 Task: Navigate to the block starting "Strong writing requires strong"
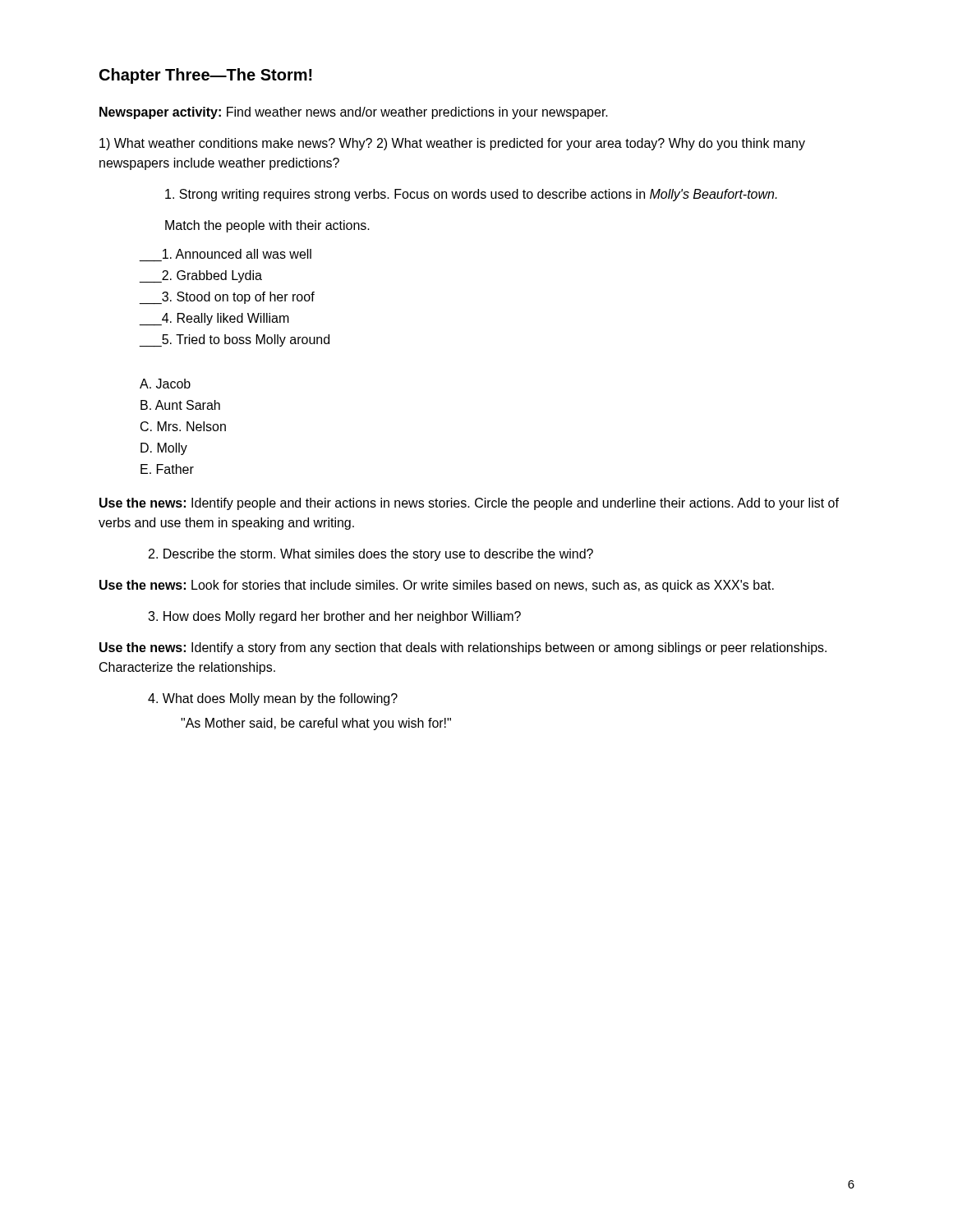(471, 194)
